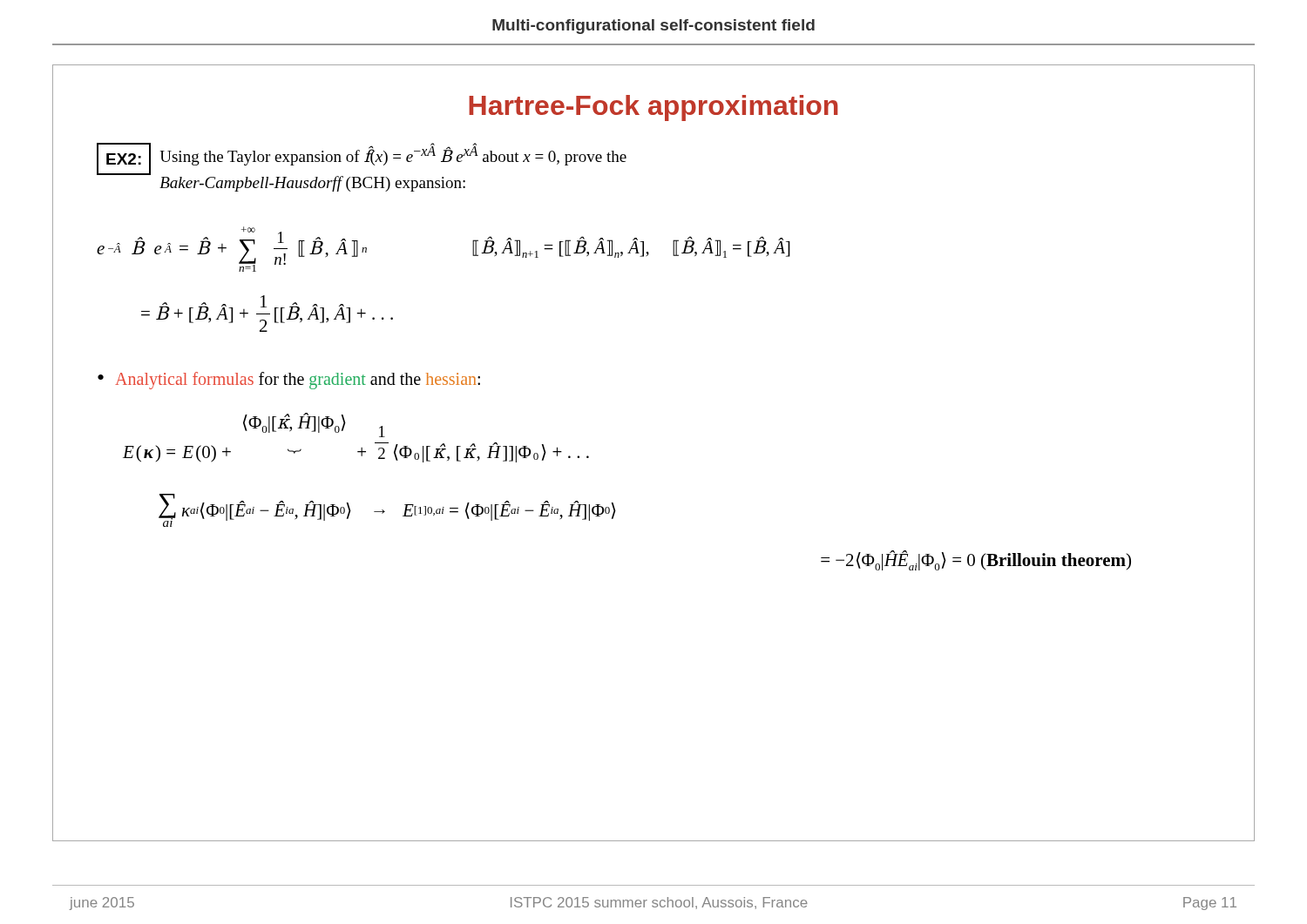
Task: Locate the formula containing "= −2⟨Φ0|ĤÊai|Φ0⟩ = 0 (Brillouin theorem)"
Action: click(x=976, y=561)
